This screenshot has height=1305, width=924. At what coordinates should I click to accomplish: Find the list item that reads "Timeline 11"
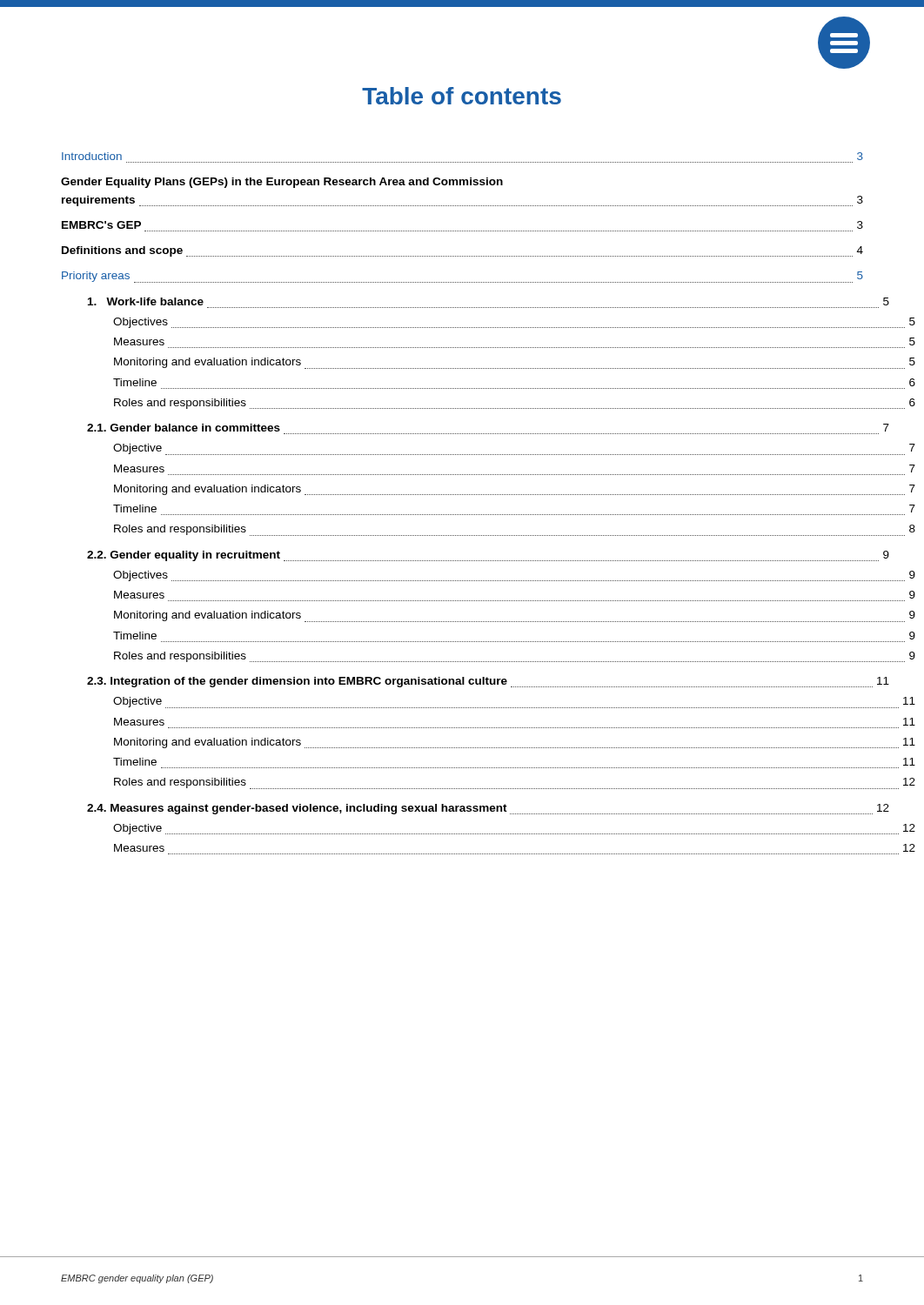(514, 762)
